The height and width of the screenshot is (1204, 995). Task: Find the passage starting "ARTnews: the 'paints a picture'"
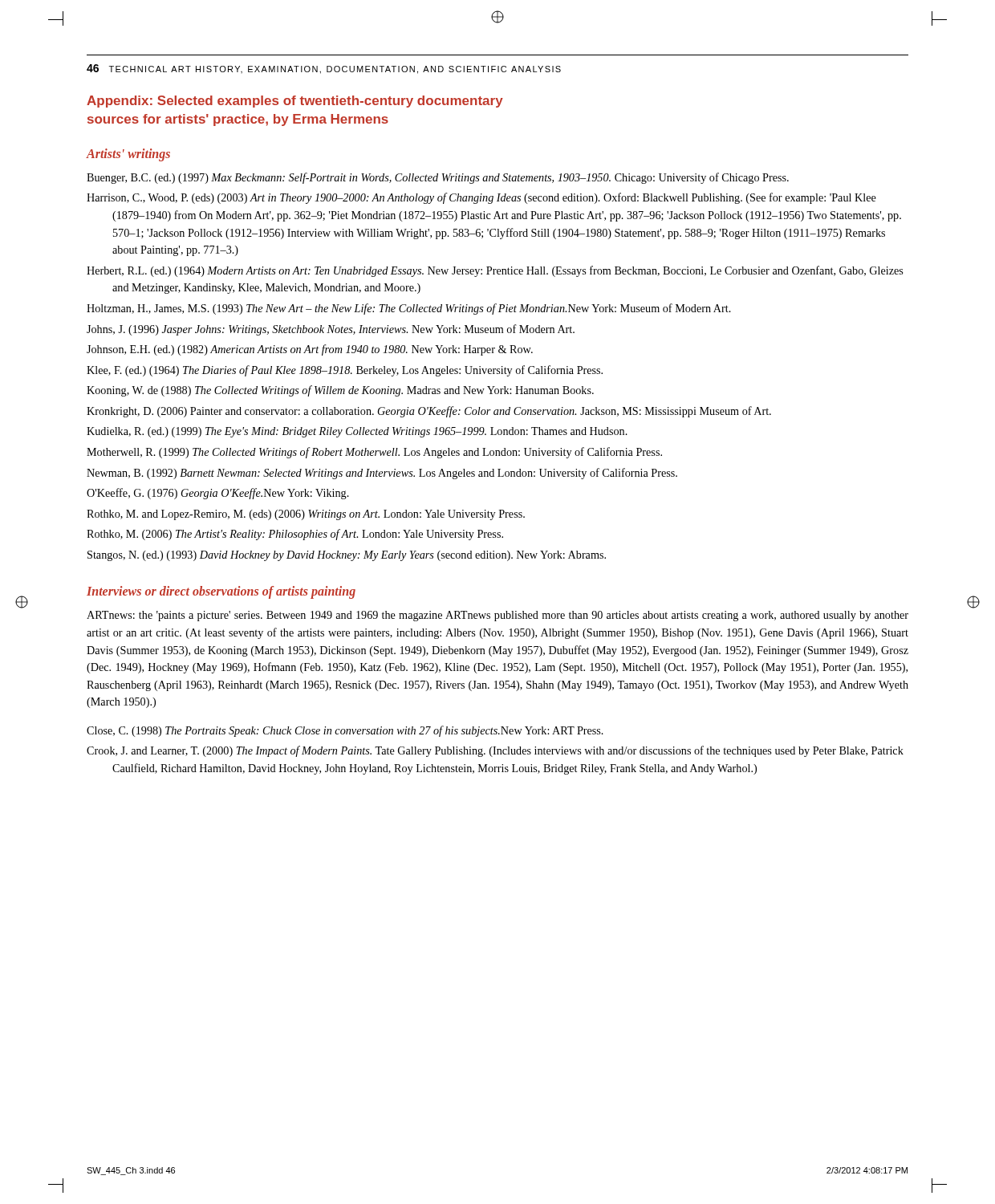pyautogui.click(x=498, y=658)
